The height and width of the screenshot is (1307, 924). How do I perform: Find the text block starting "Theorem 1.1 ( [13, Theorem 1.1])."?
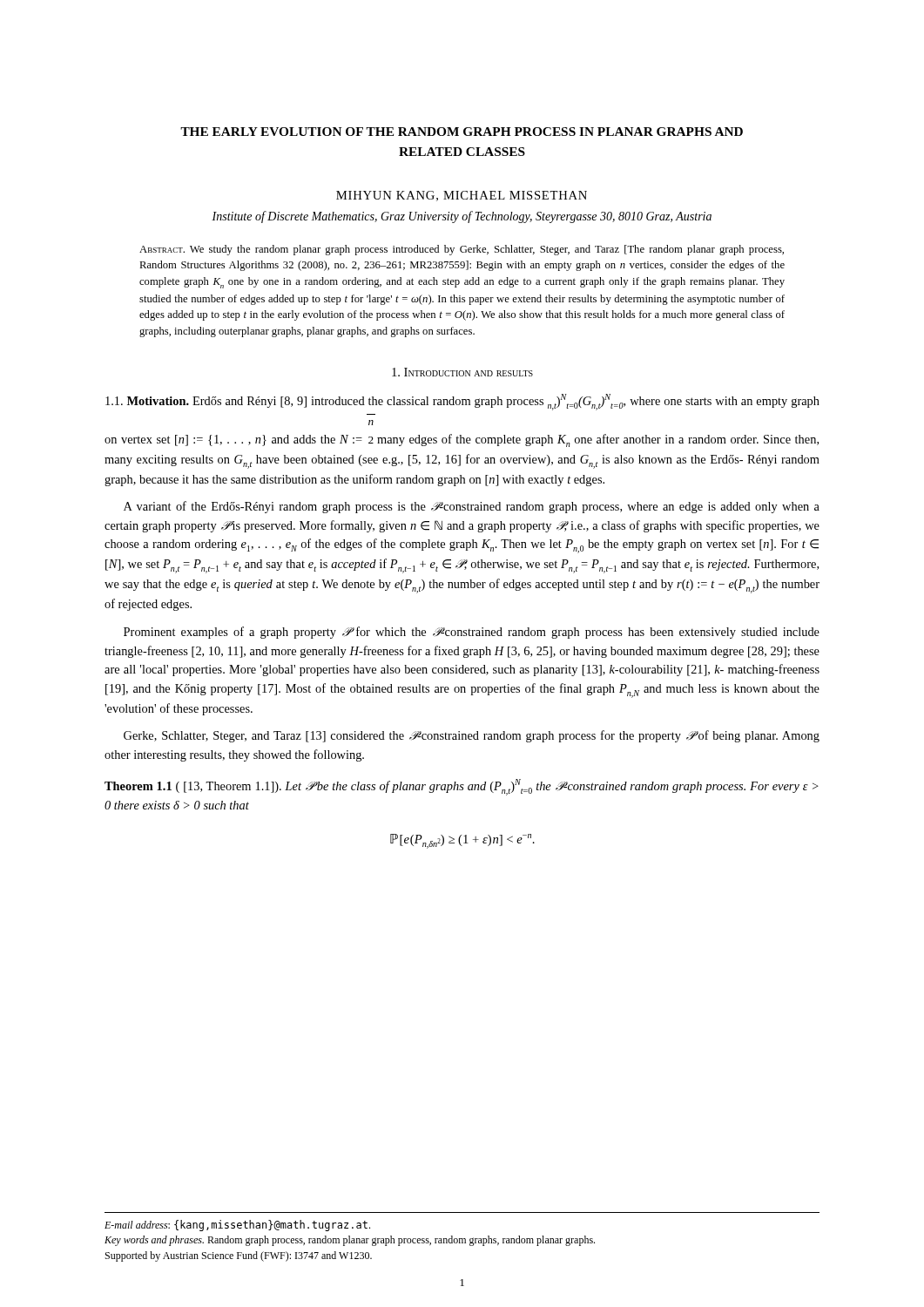(x=462, y=795)
